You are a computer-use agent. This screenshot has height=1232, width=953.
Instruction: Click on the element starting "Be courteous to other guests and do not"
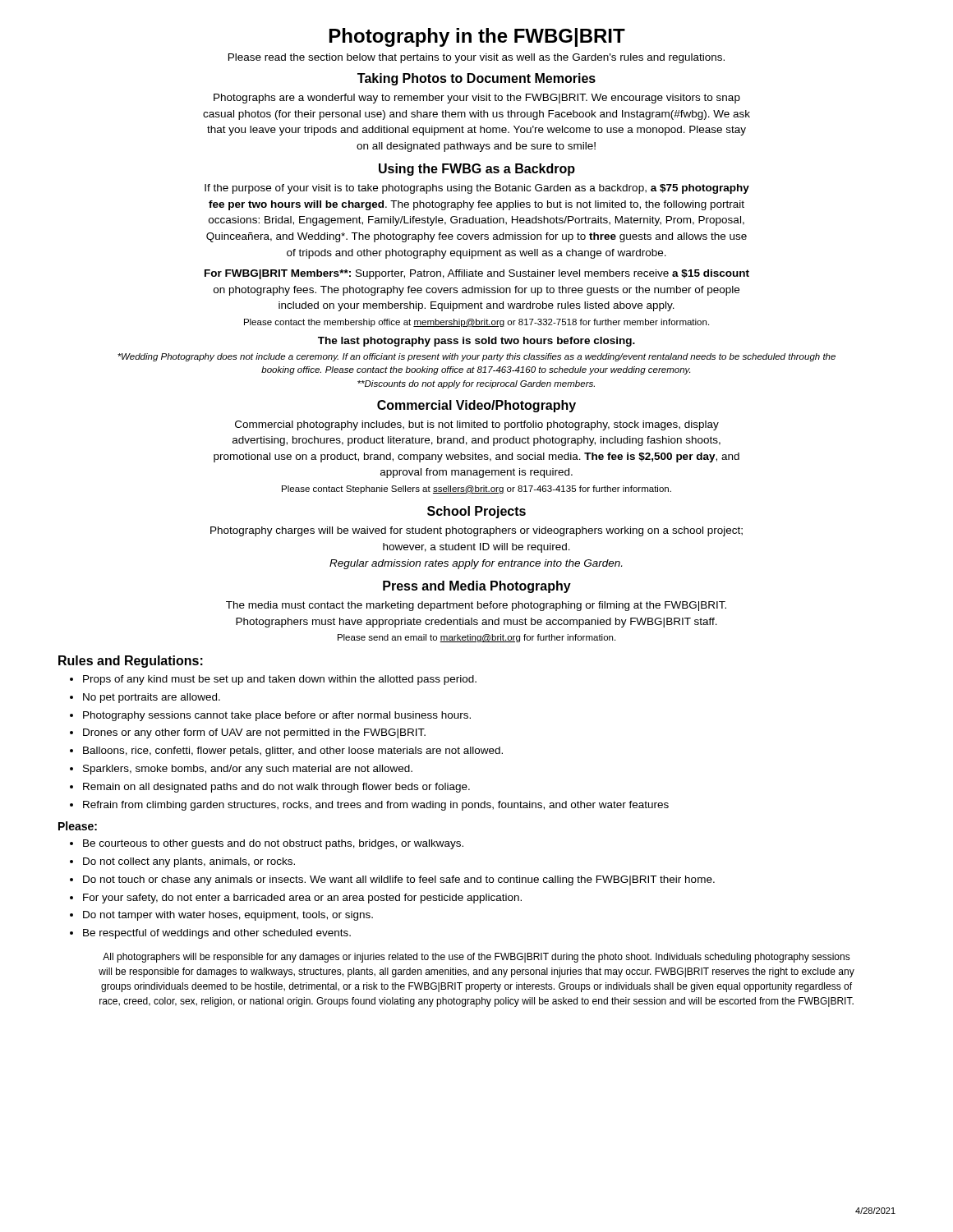coord(267,844)
